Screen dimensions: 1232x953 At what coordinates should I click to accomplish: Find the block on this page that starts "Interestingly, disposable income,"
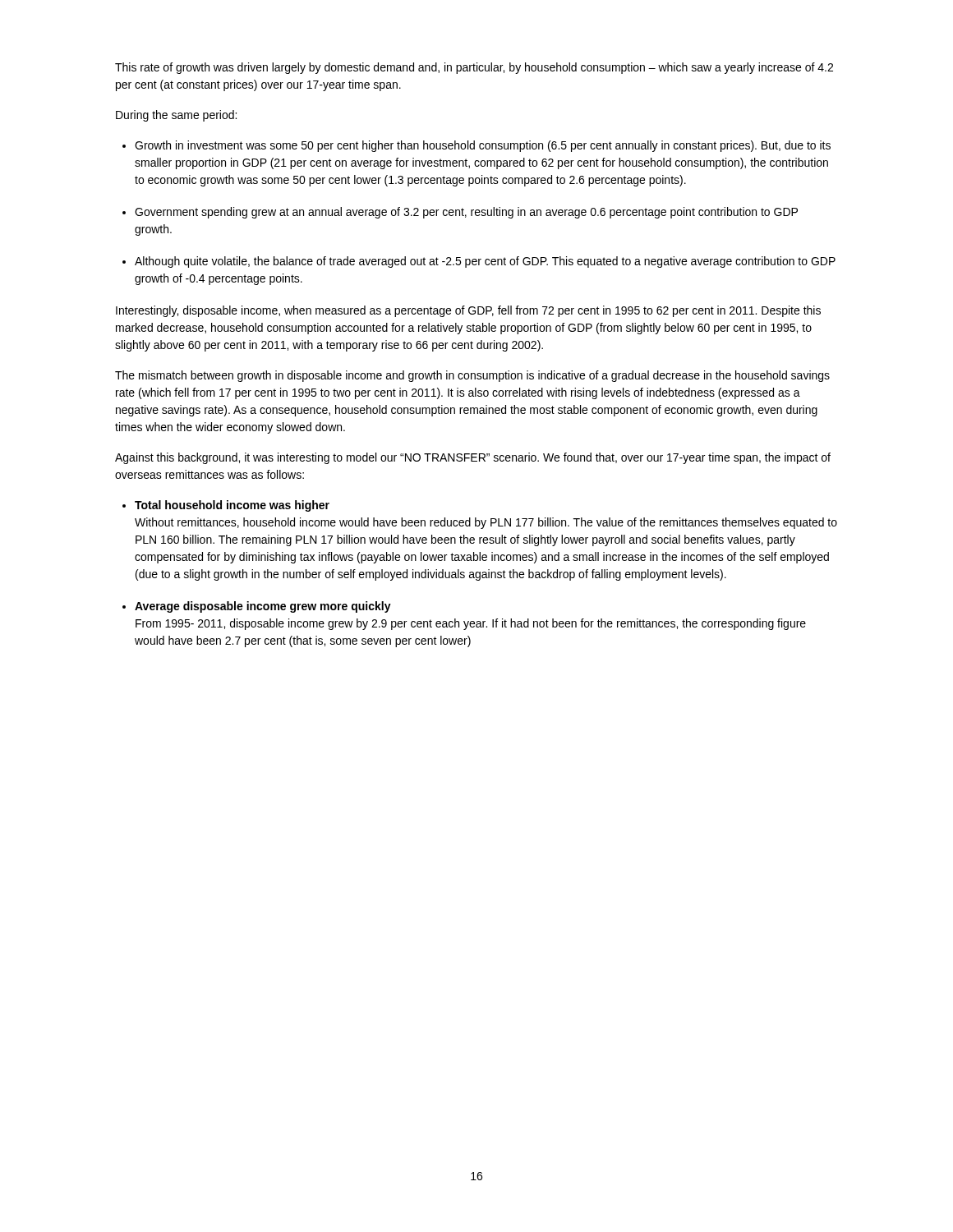468,328
